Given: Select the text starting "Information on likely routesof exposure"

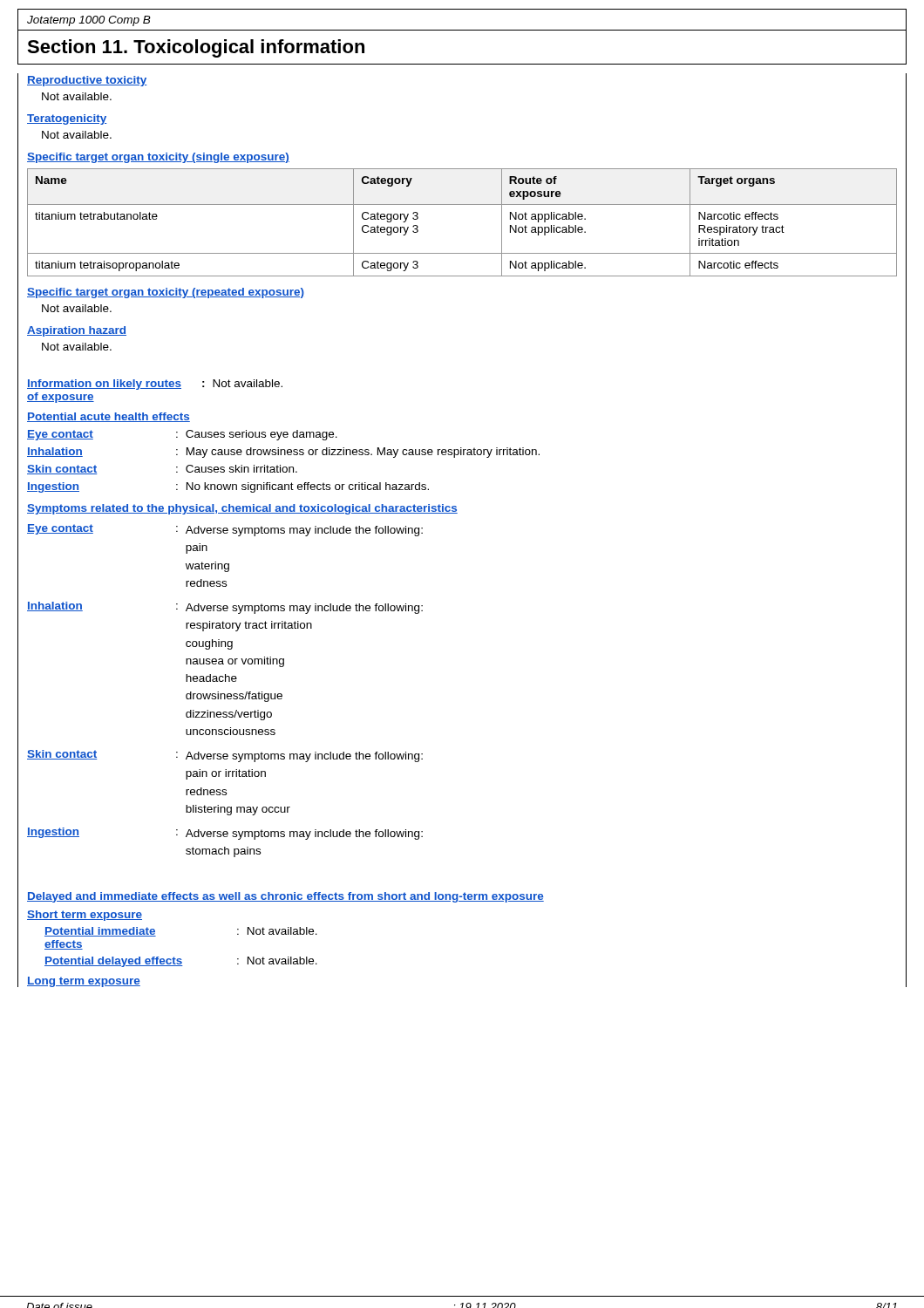Looking at the screenshot, I should pyautogui.click(x=155, y=390).
